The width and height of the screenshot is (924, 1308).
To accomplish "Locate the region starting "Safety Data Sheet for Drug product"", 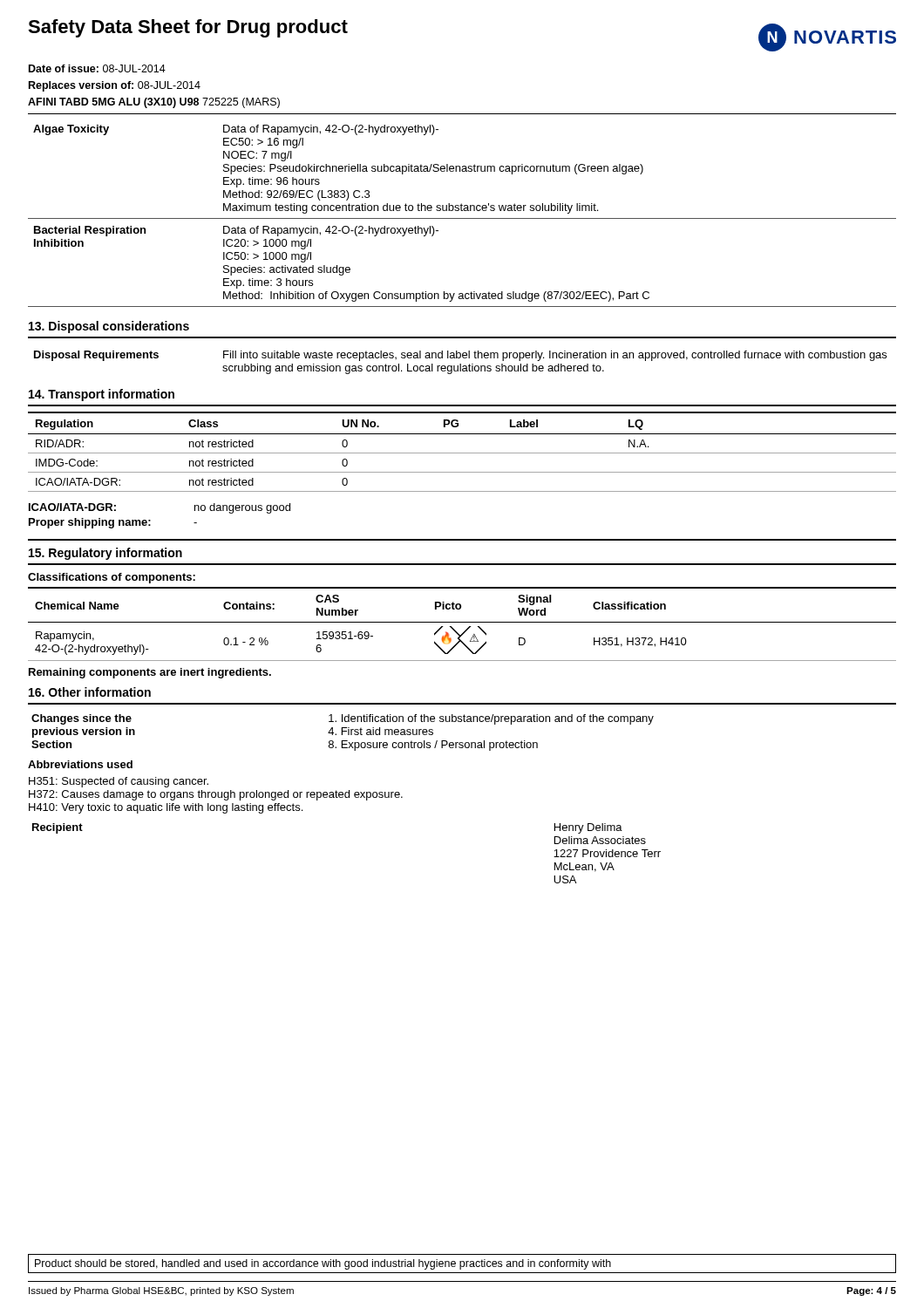I will pyautogui.click(x=188, y=27).
